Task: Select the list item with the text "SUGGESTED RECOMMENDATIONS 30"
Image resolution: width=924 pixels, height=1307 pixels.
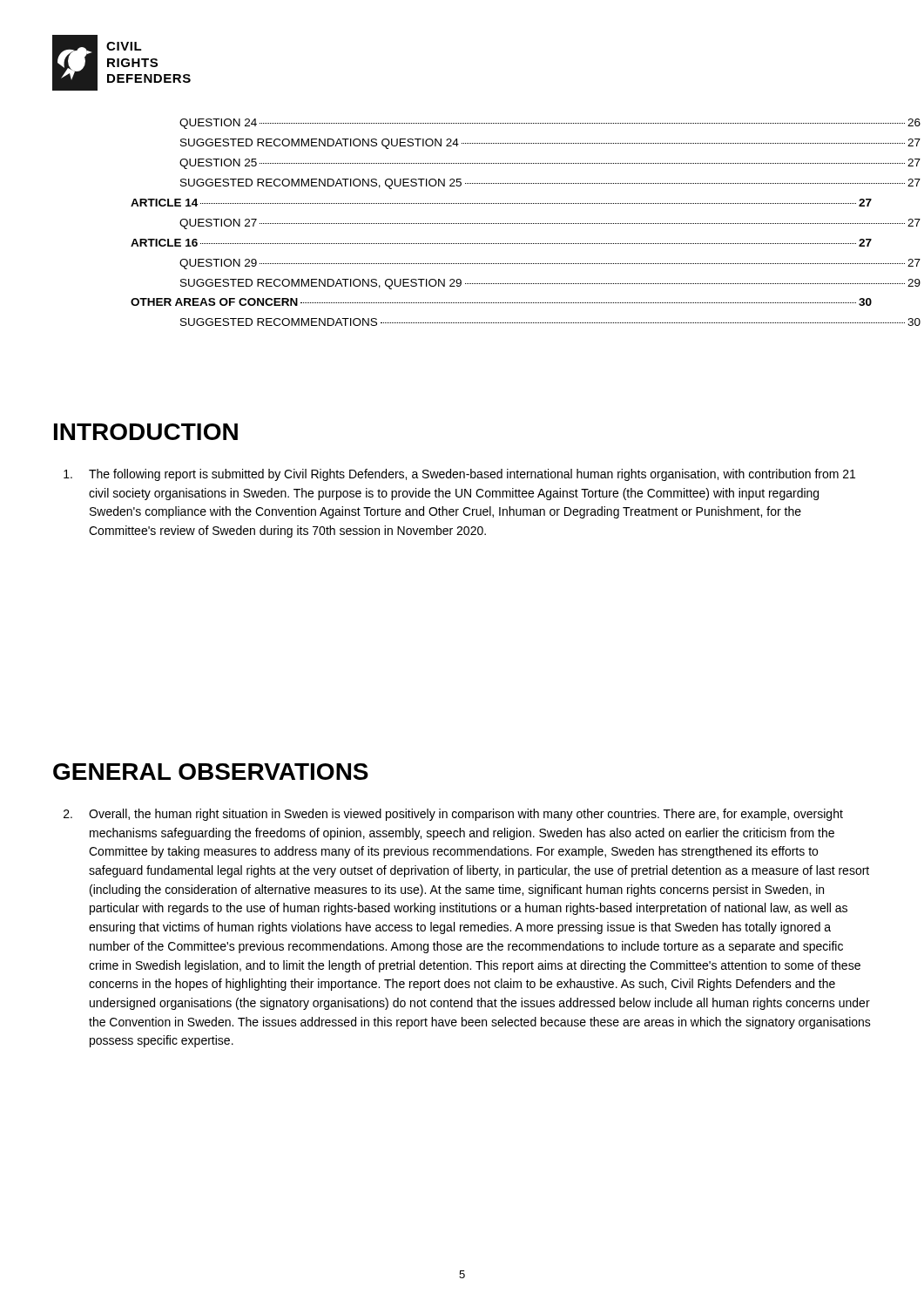Action: pos(550,323)
